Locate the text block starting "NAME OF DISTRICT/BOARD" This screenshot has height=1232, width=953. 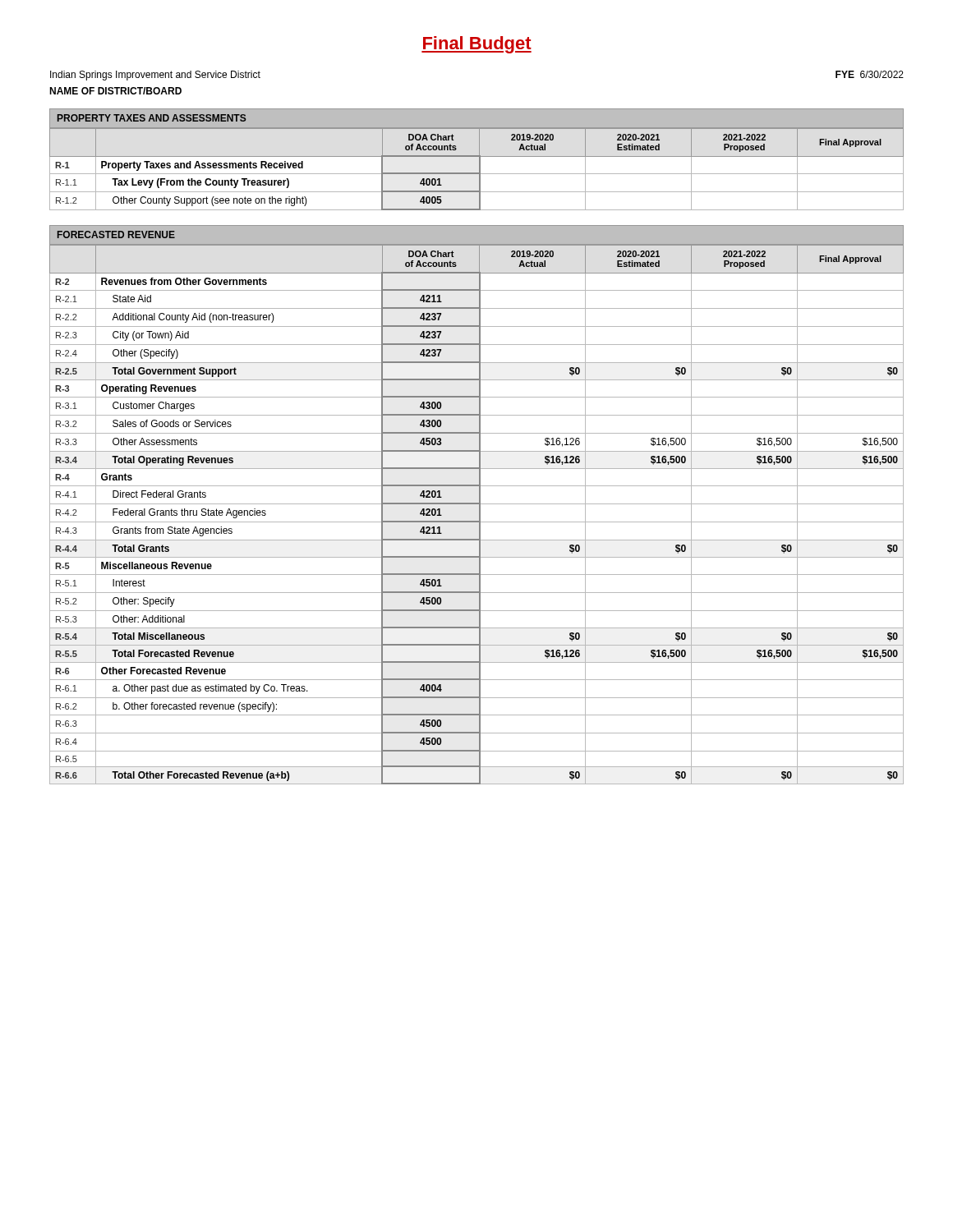[116, 91]
